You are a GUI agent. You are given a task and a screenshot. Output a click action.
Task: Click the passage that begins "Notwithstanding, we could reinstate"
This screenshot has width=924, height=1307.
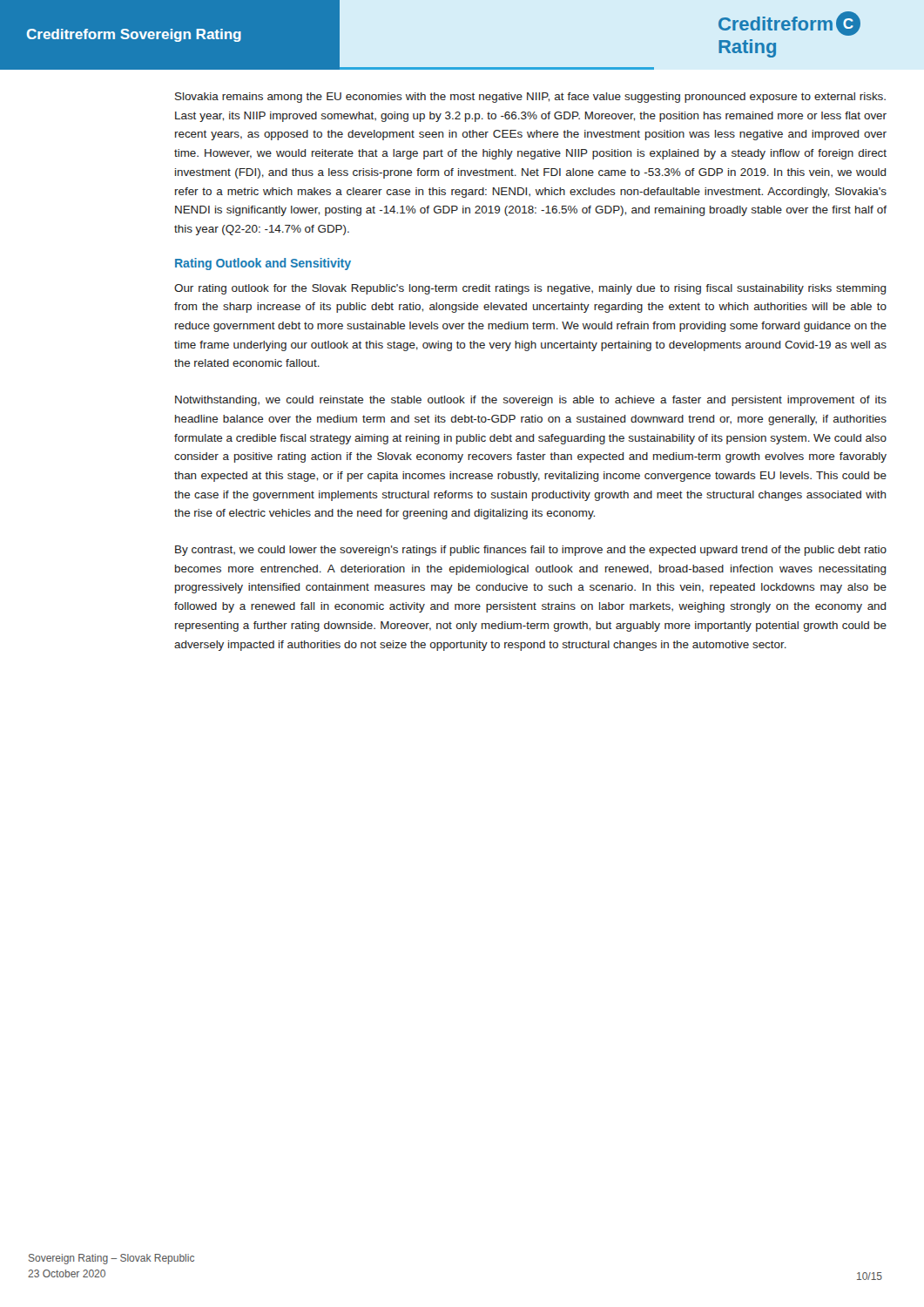[x=530, y=456]
